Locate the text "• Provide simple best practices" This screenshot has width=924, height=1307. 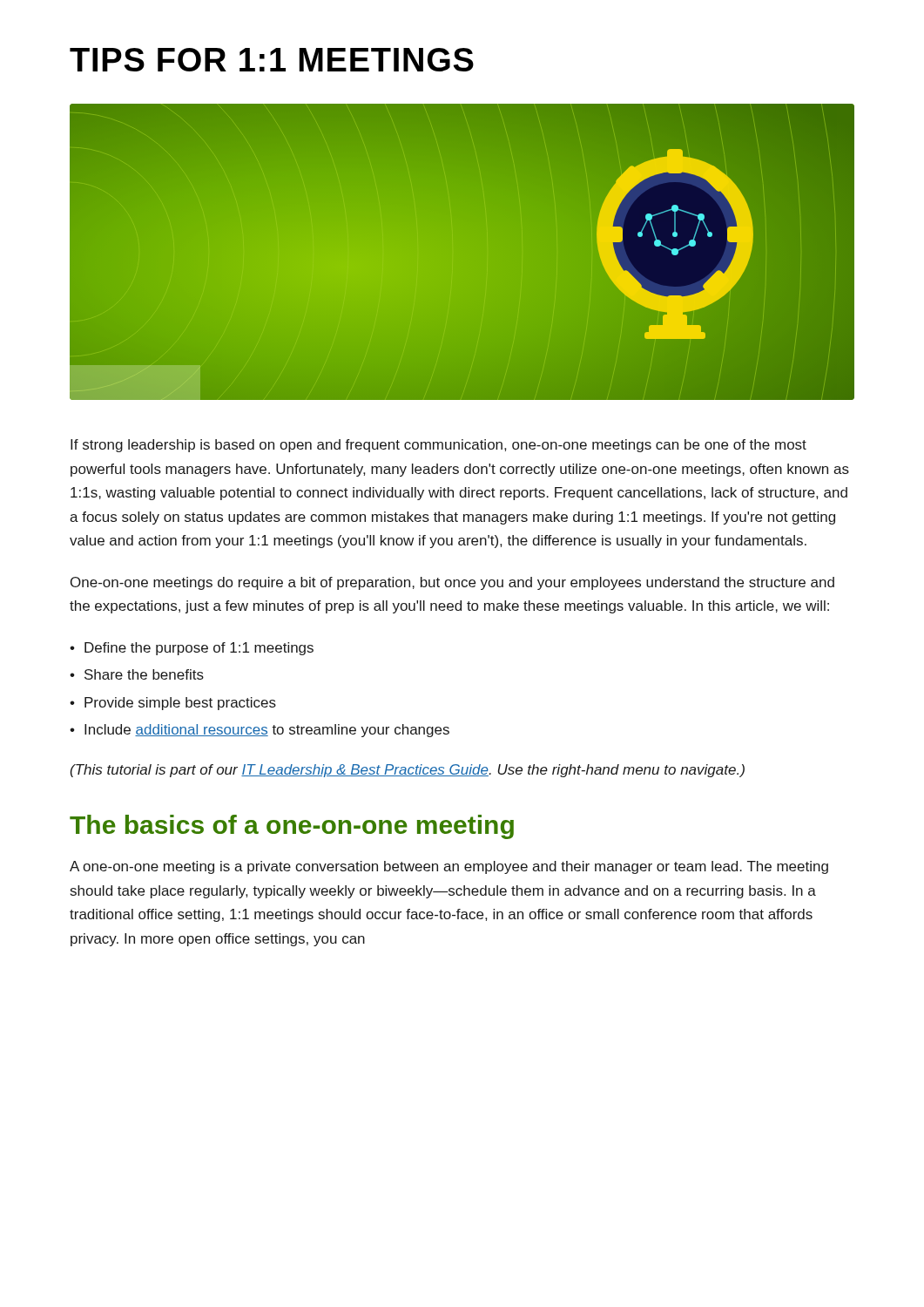pyautogui.click(x=173, y=703)
